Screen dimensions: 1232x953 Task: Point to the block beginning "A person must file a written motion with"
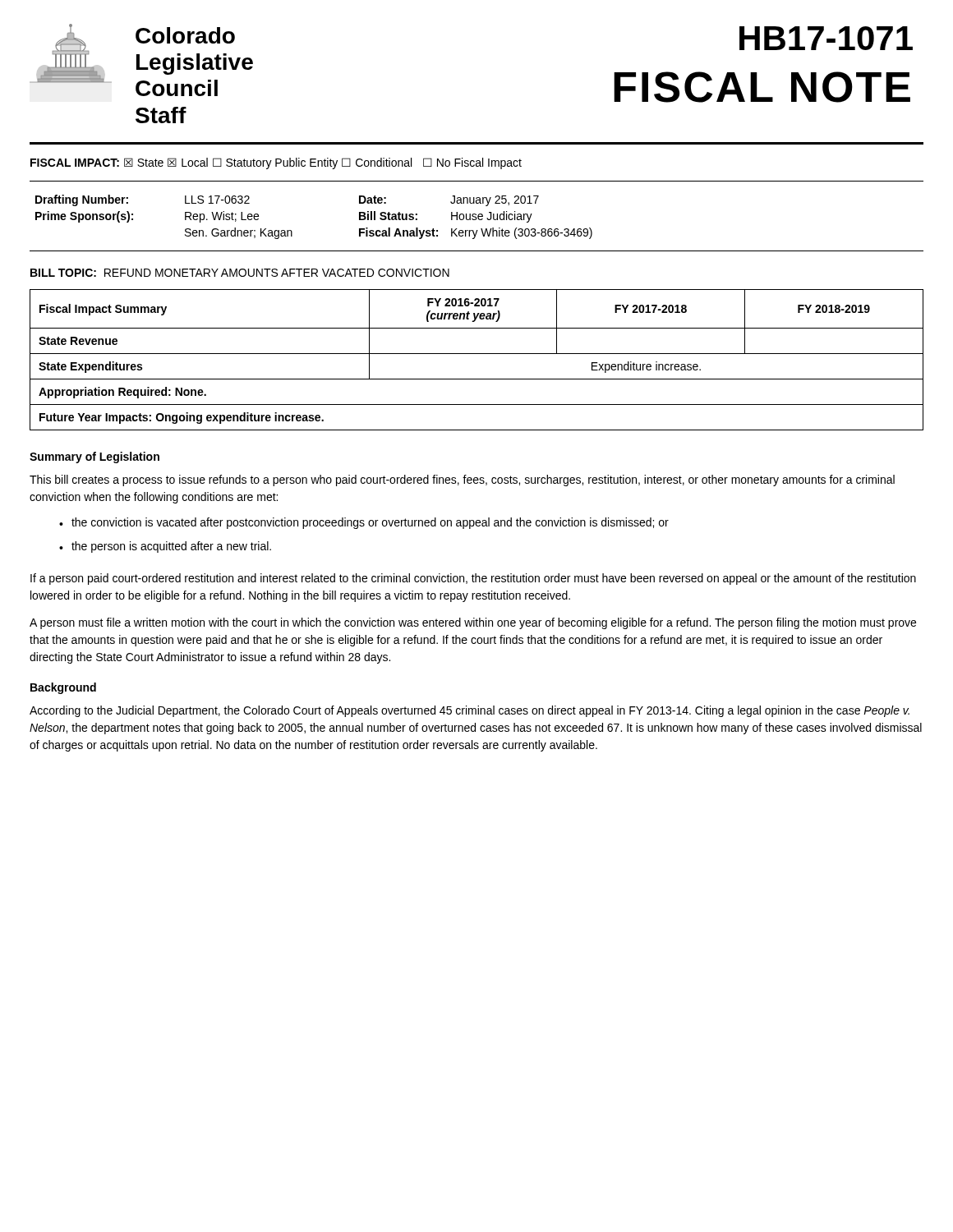point(473,640)
